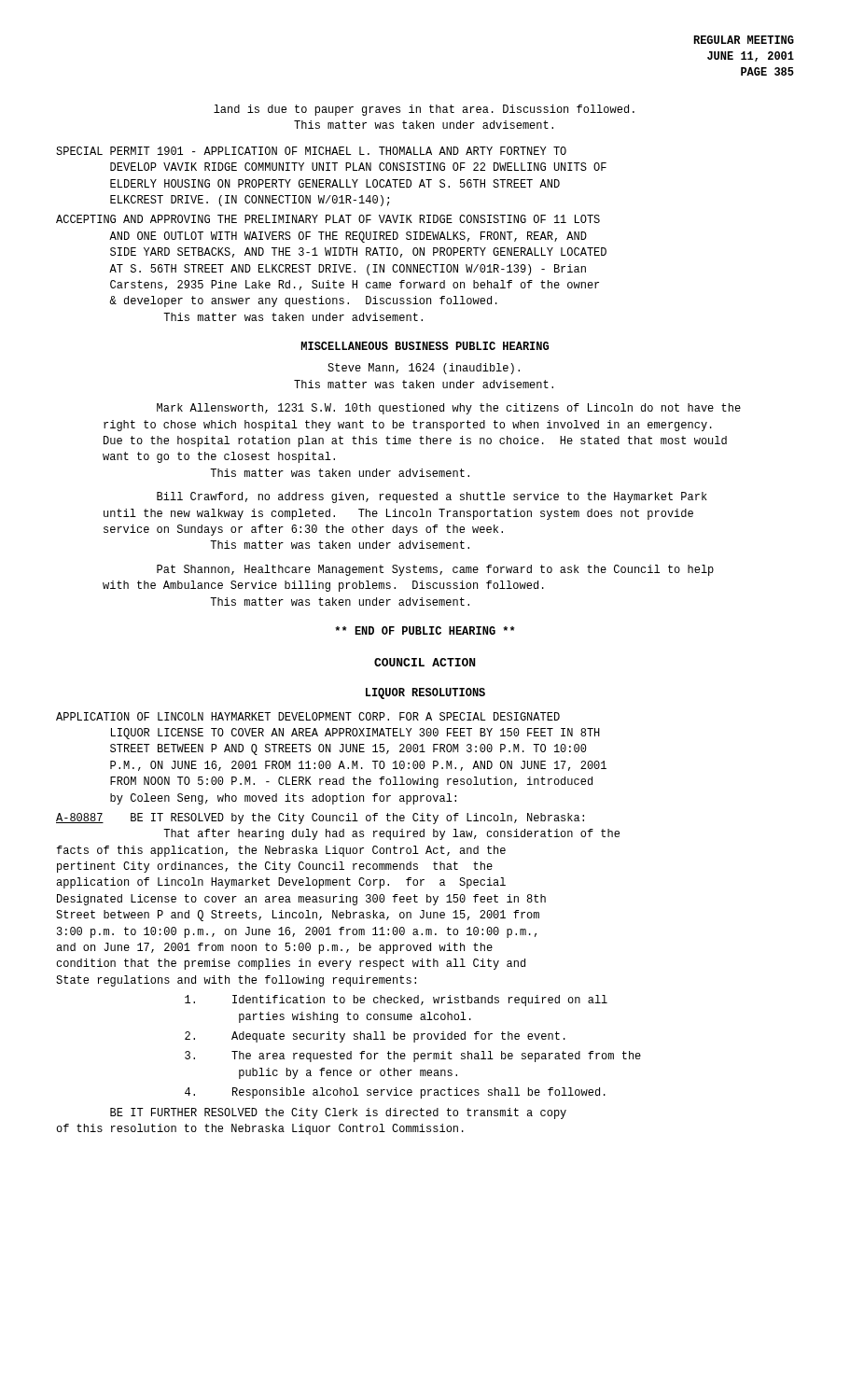Locate the section header with the text "LIQUOR RESOLUTIONS"
The width and height of the screenshot is (850, 1400).
(425, 694)
